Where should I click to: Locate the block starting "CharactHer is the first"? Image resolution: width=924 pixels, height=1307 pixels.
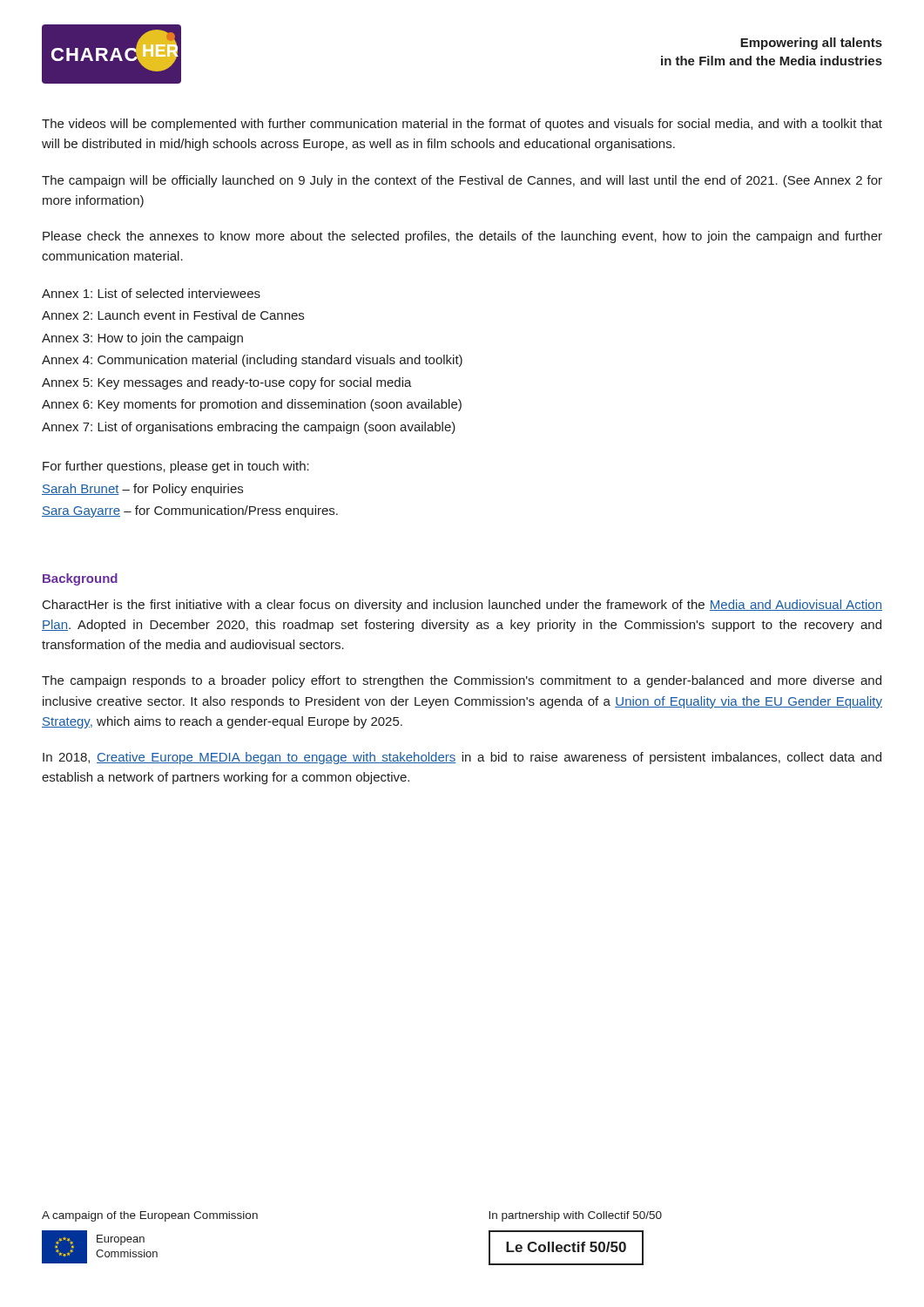tap(462, 624)
